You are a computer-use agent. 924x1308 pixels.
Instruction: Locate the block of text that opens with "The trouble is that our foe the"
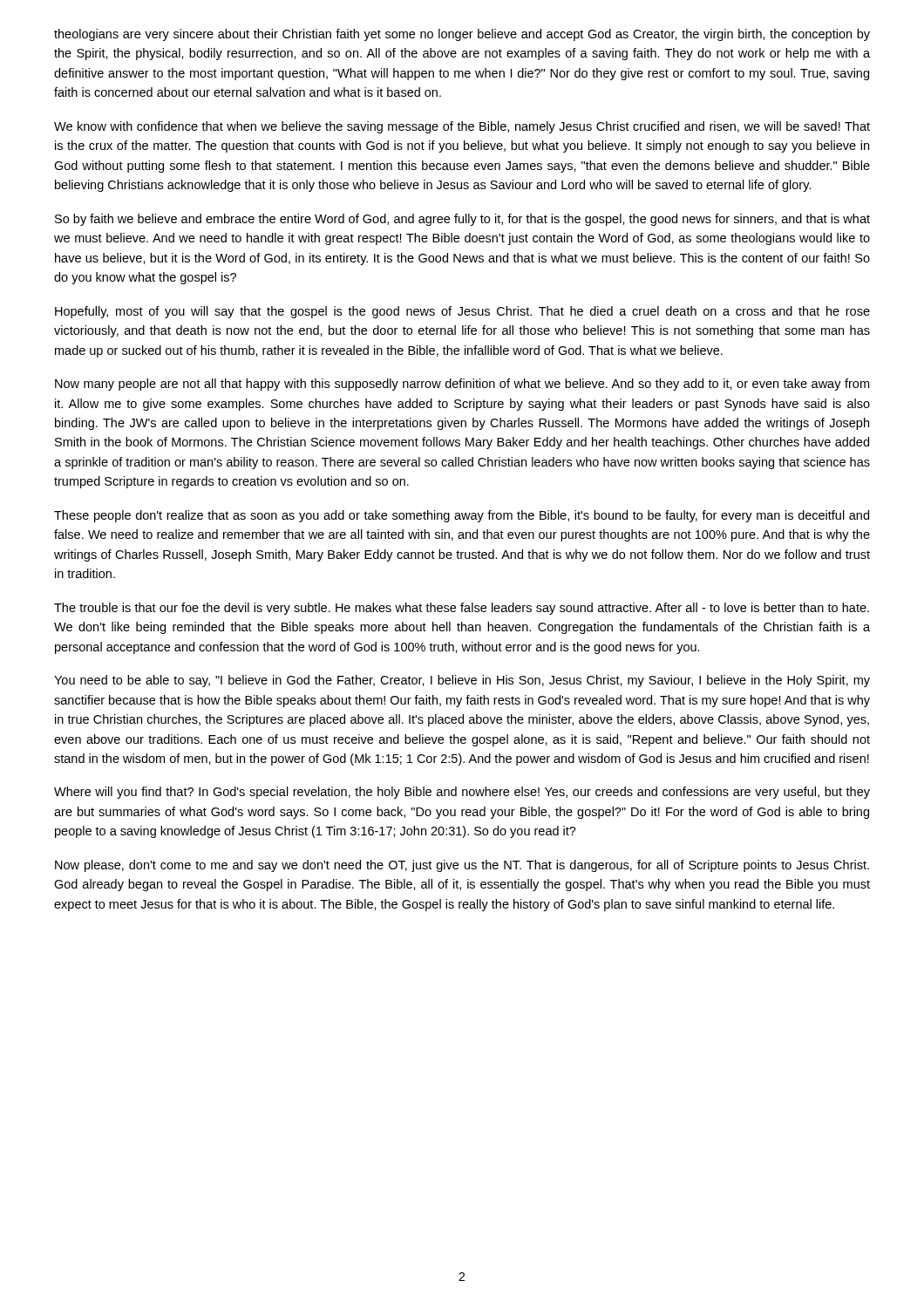click(462, 627)
